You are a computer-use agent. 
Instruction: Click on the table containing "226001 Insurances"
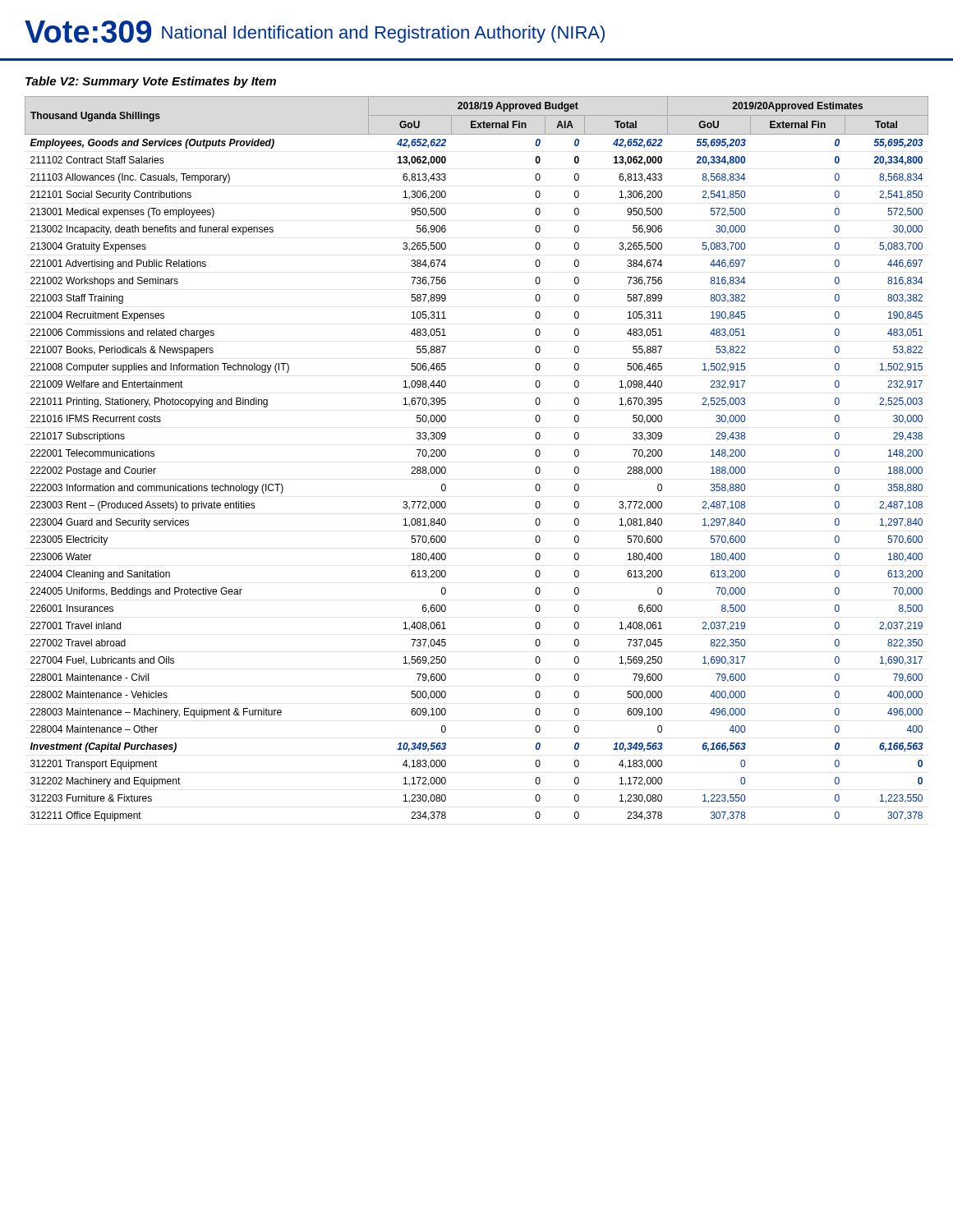[x=476, y=460]
